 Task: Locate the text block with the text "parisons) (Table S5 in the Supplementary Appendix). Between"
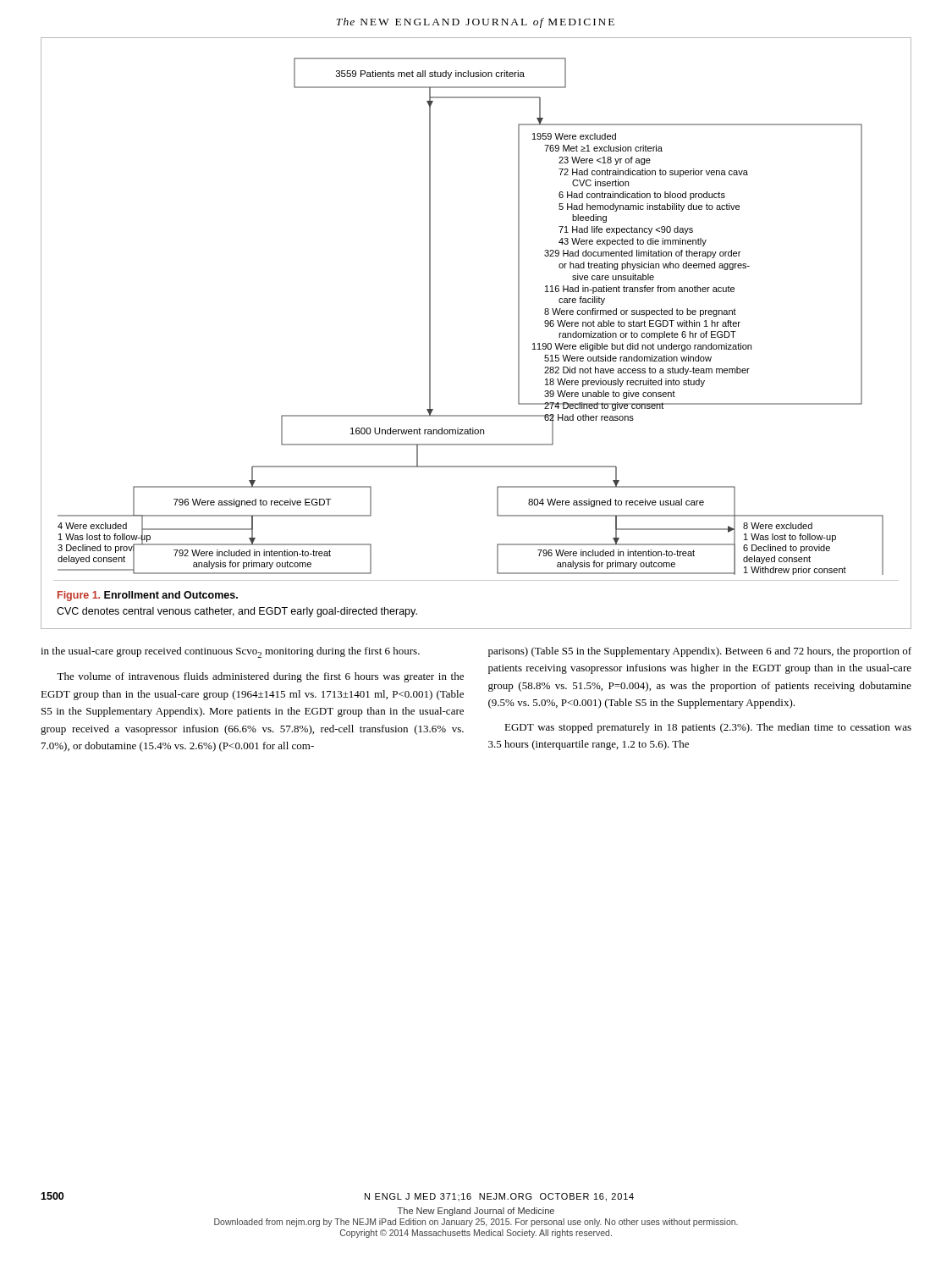[700, 698]
